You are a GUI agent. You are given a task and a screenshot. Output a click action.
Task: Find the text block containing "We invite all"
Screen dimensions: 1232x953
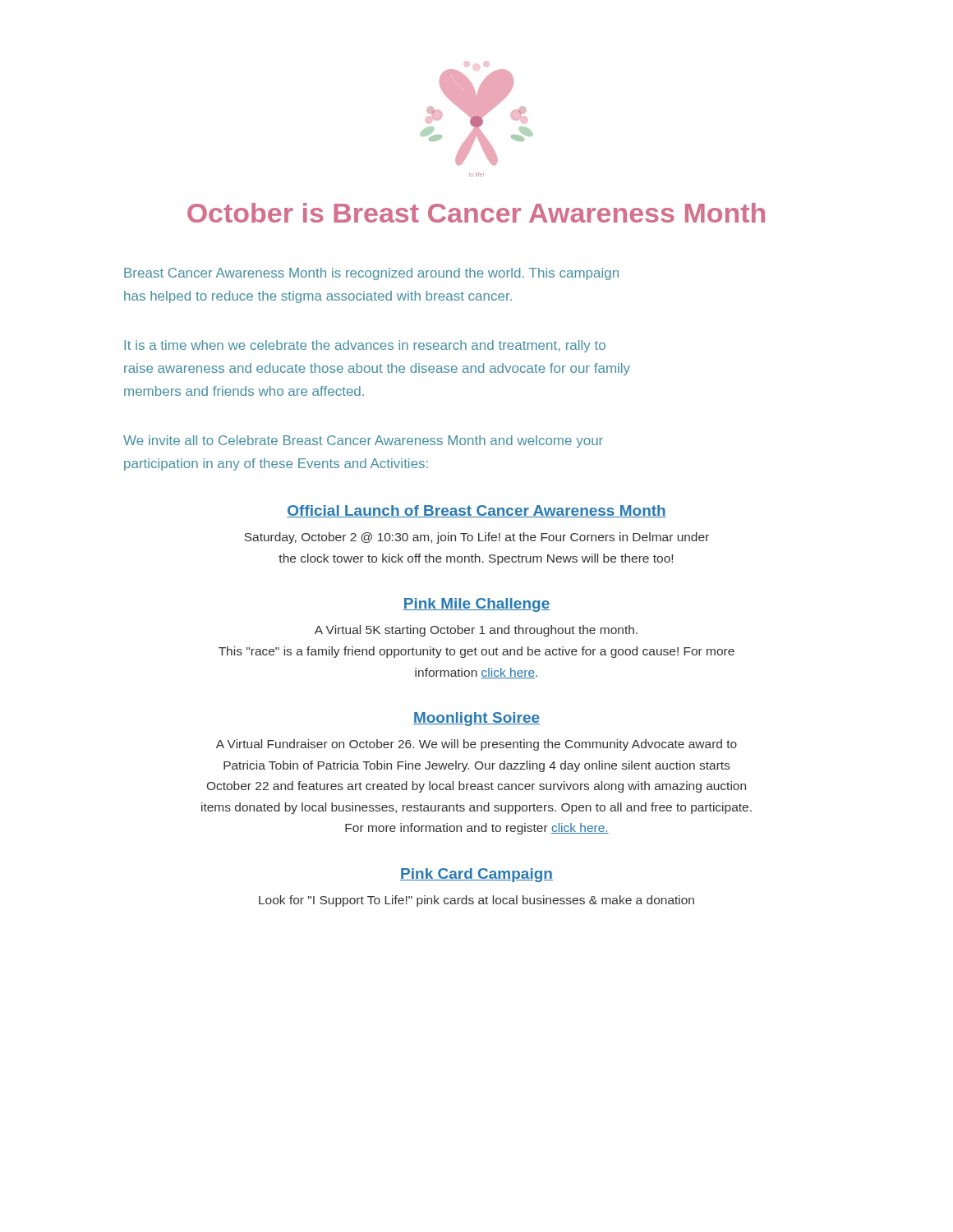click(363, 452)
